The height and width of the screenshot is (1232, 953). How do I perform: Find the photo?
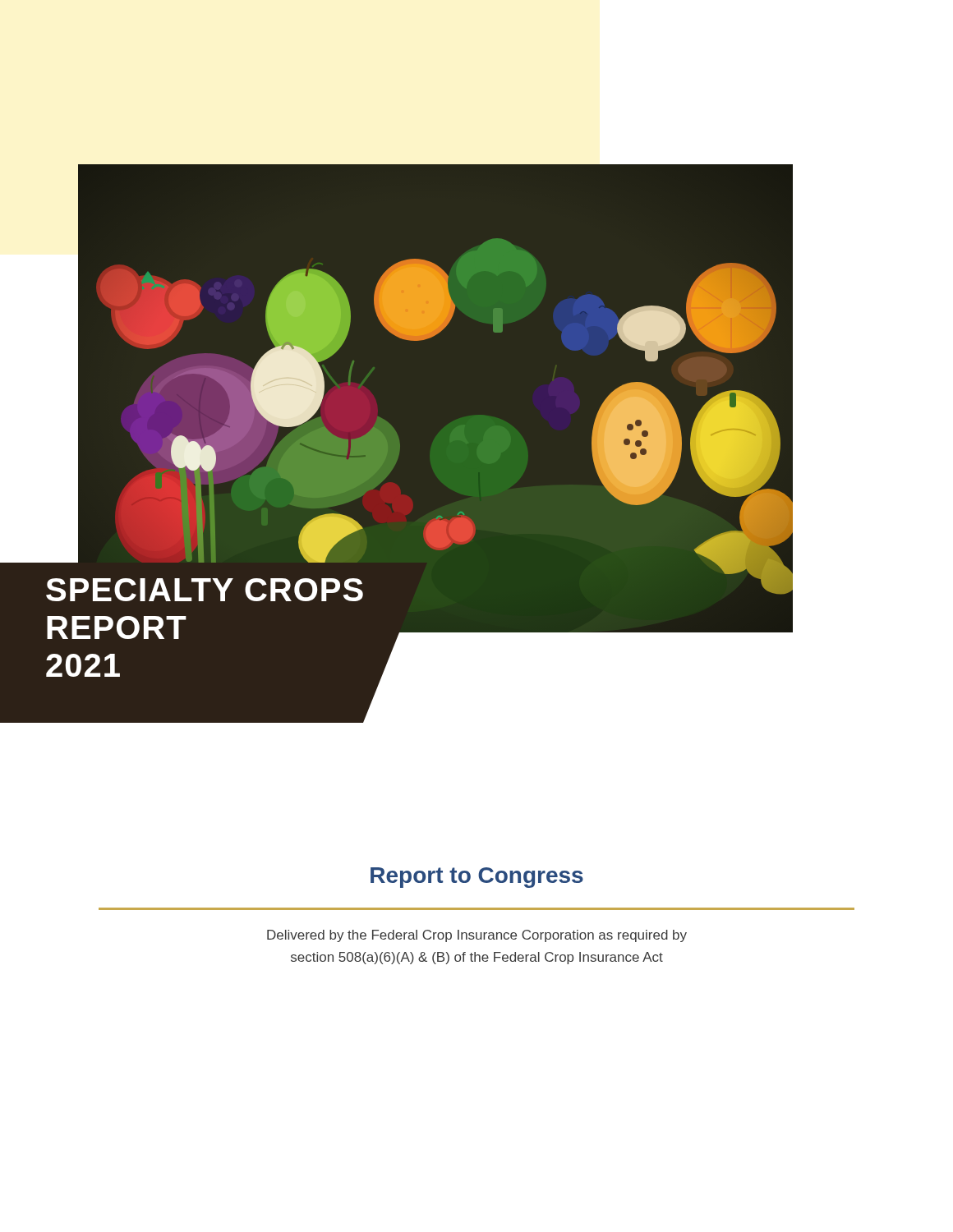click(435, 398)
